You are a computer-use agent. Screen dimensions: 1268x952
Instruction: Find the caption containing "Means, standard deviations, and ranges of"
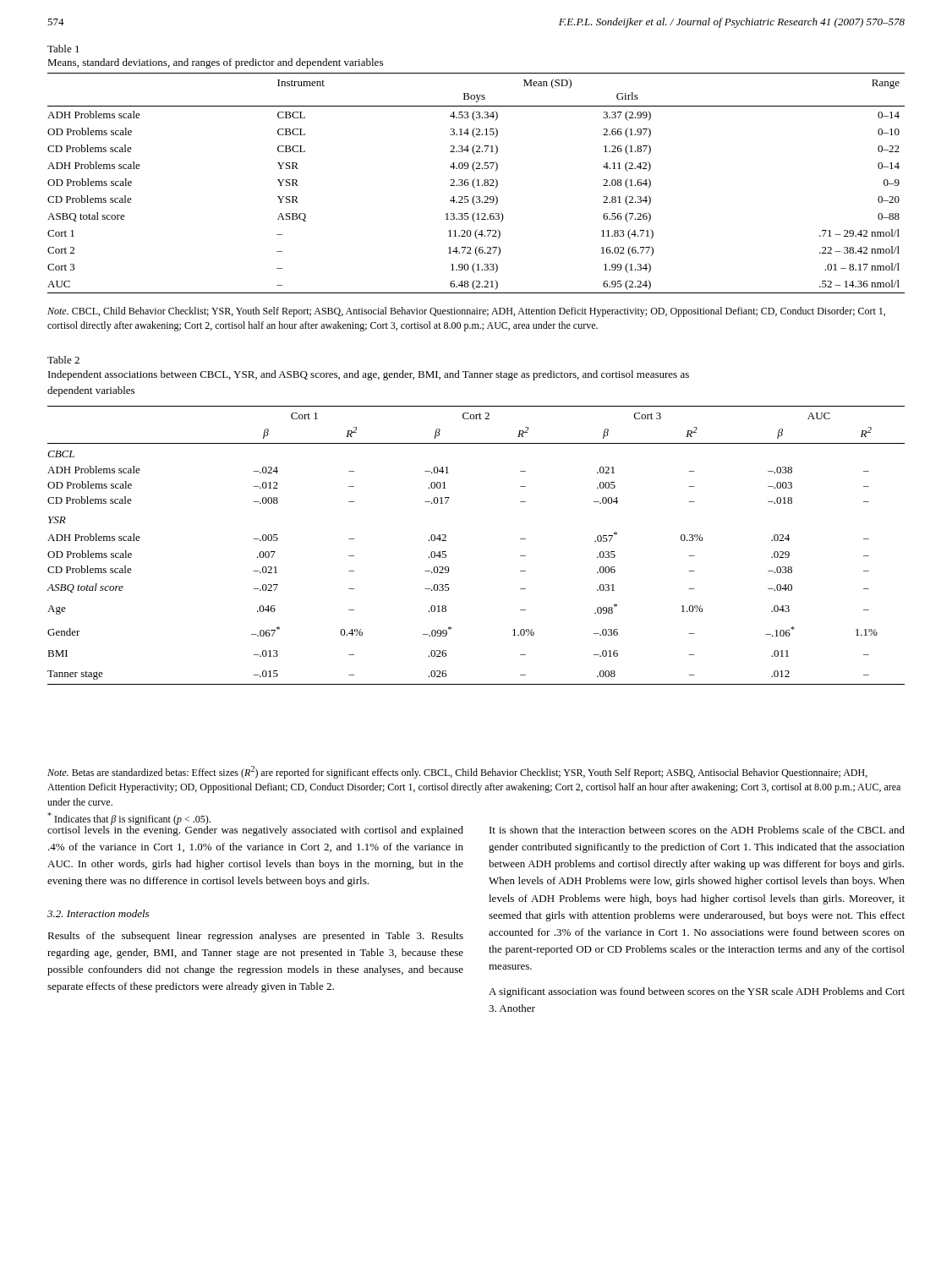click(x=215, y=62)
